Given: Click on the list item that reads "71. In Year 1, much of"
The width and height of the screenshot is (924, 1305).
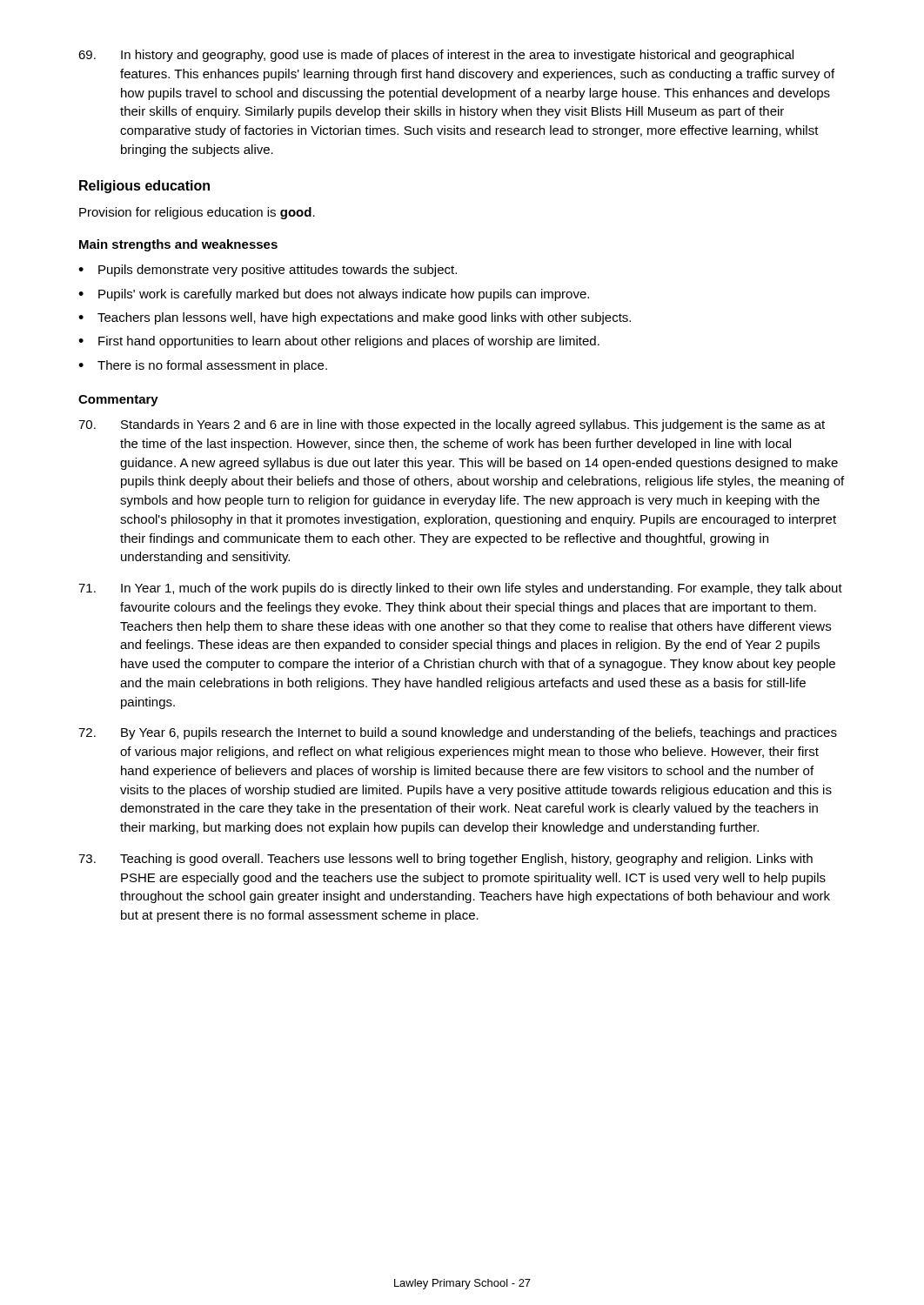Looking at the screenshot, I should [x=462, y=645].
